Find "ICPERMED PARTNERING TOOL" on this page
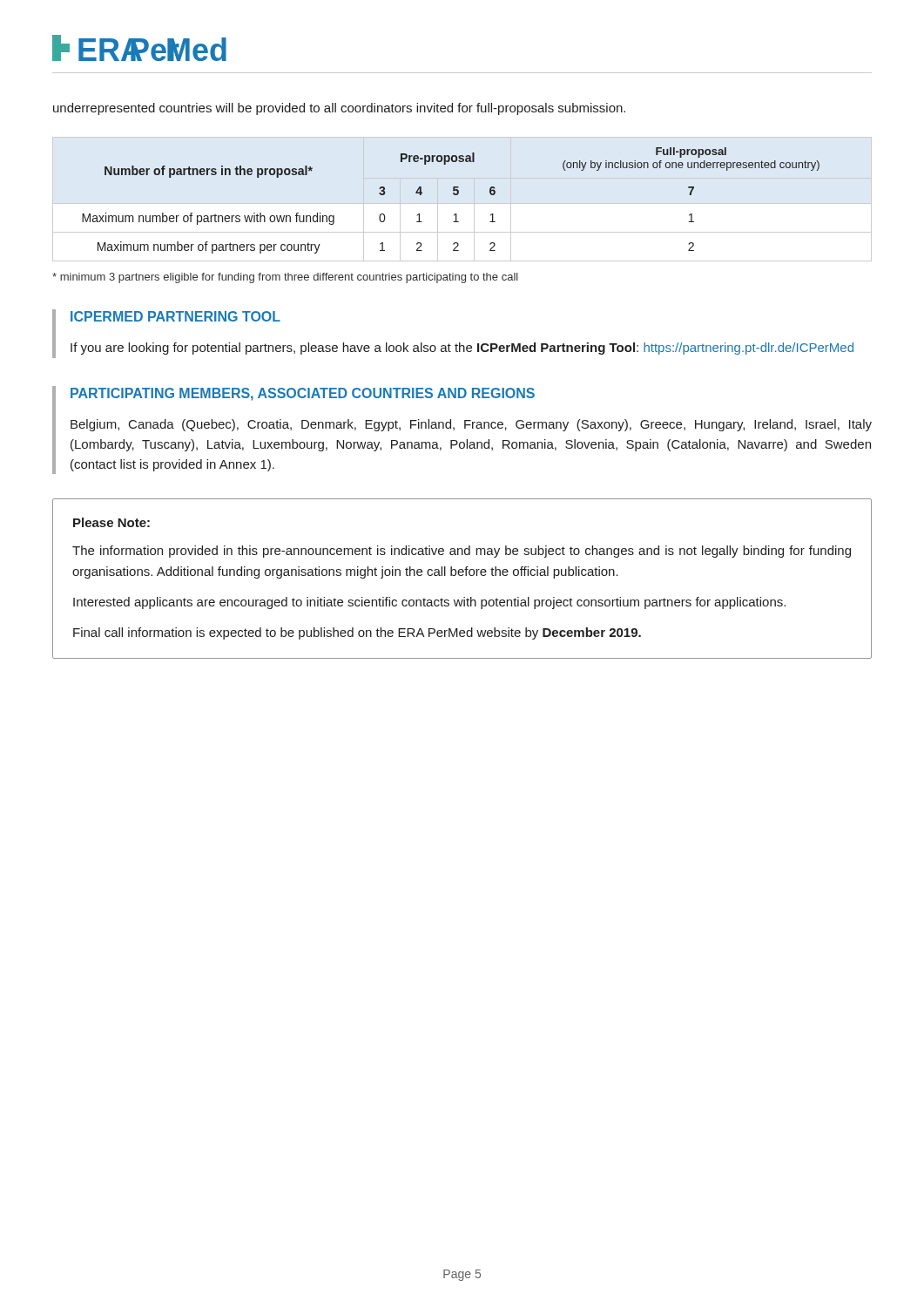The image size is (924, 1307). coord(175,317)
